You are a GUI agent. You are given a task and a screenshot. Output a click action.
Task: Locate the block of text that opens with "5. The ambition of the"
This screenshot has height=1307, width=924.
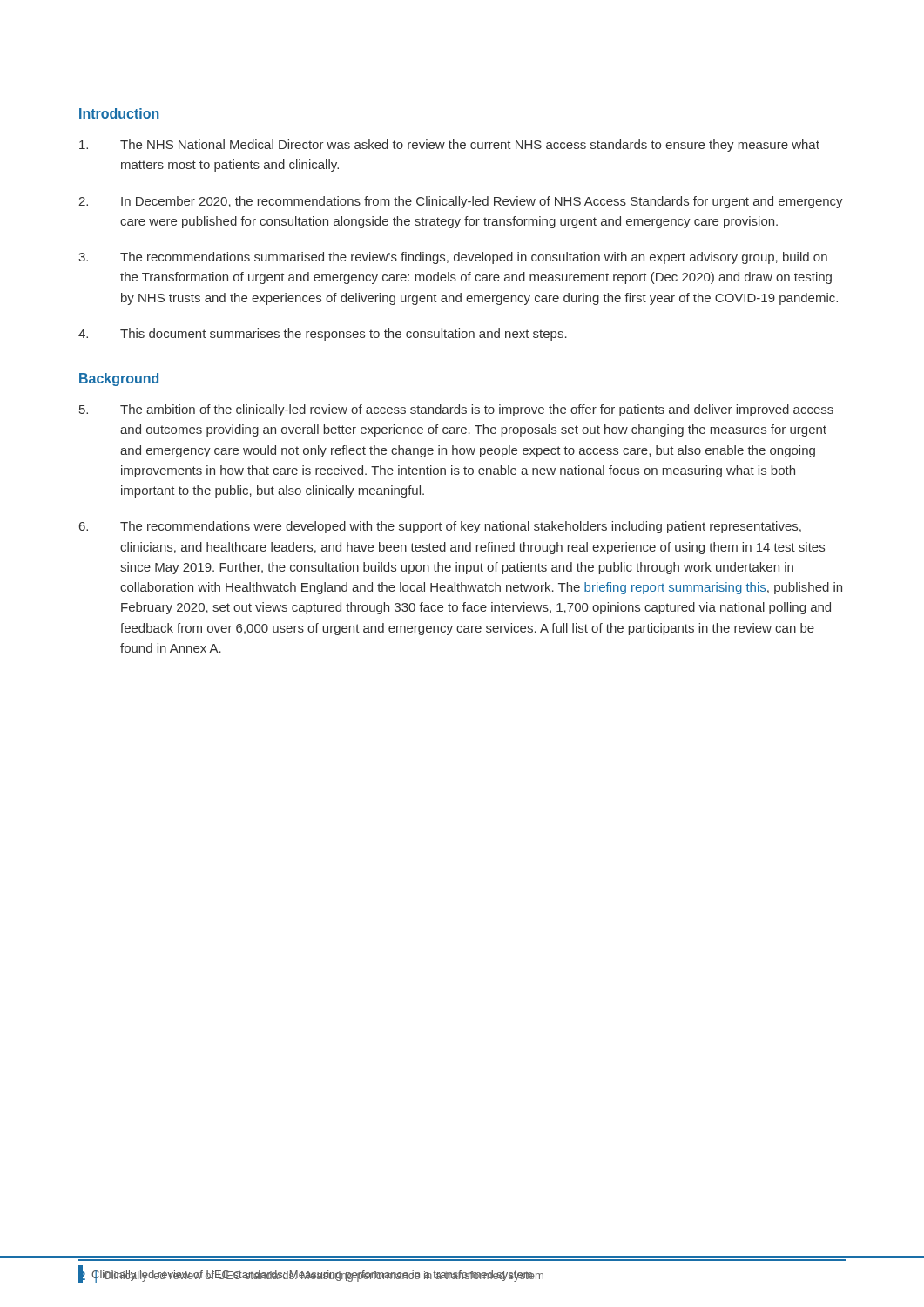click(462, 450)
